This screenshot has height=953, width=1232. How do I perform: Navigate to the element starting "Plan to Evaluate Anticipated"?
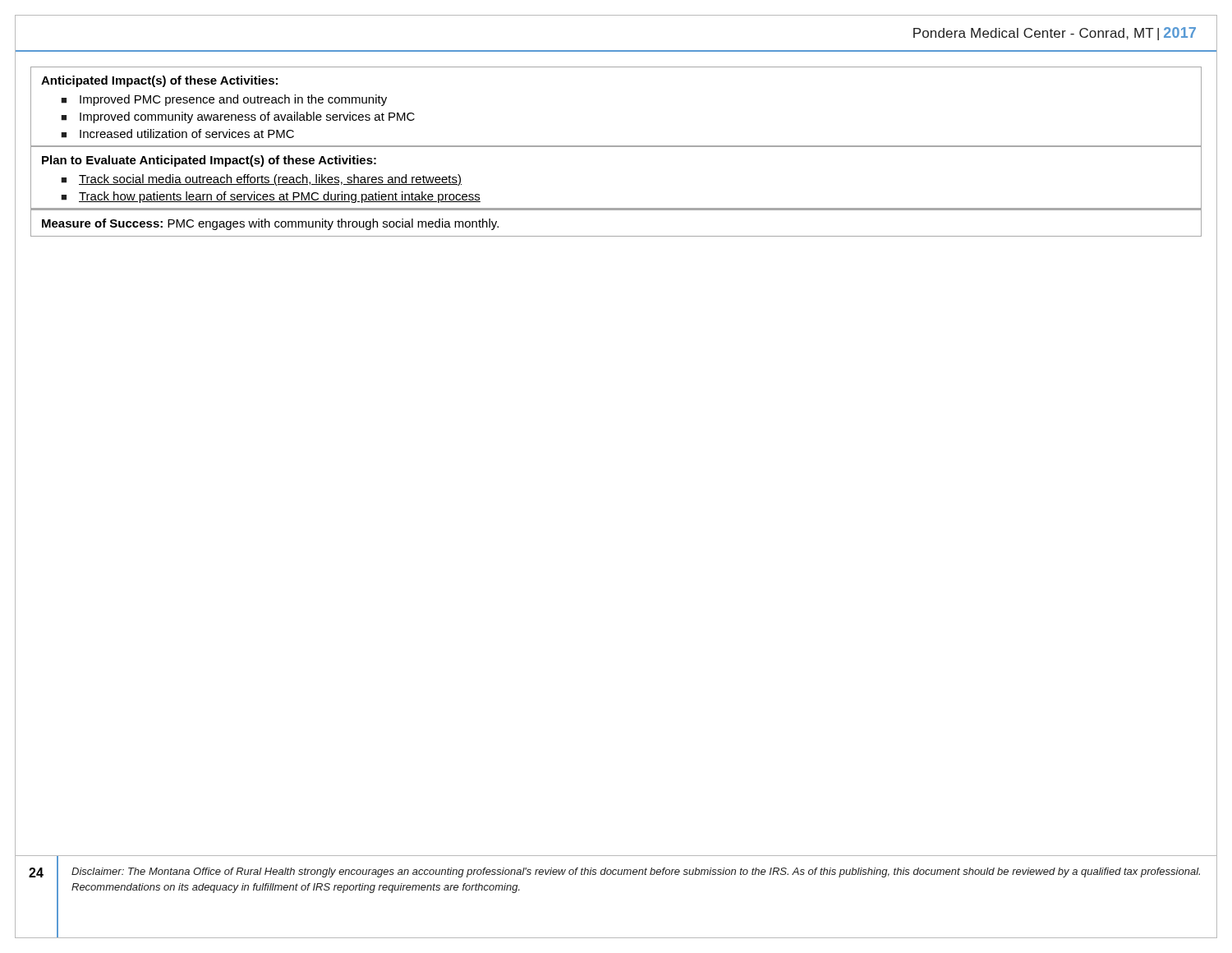(209, 160)
